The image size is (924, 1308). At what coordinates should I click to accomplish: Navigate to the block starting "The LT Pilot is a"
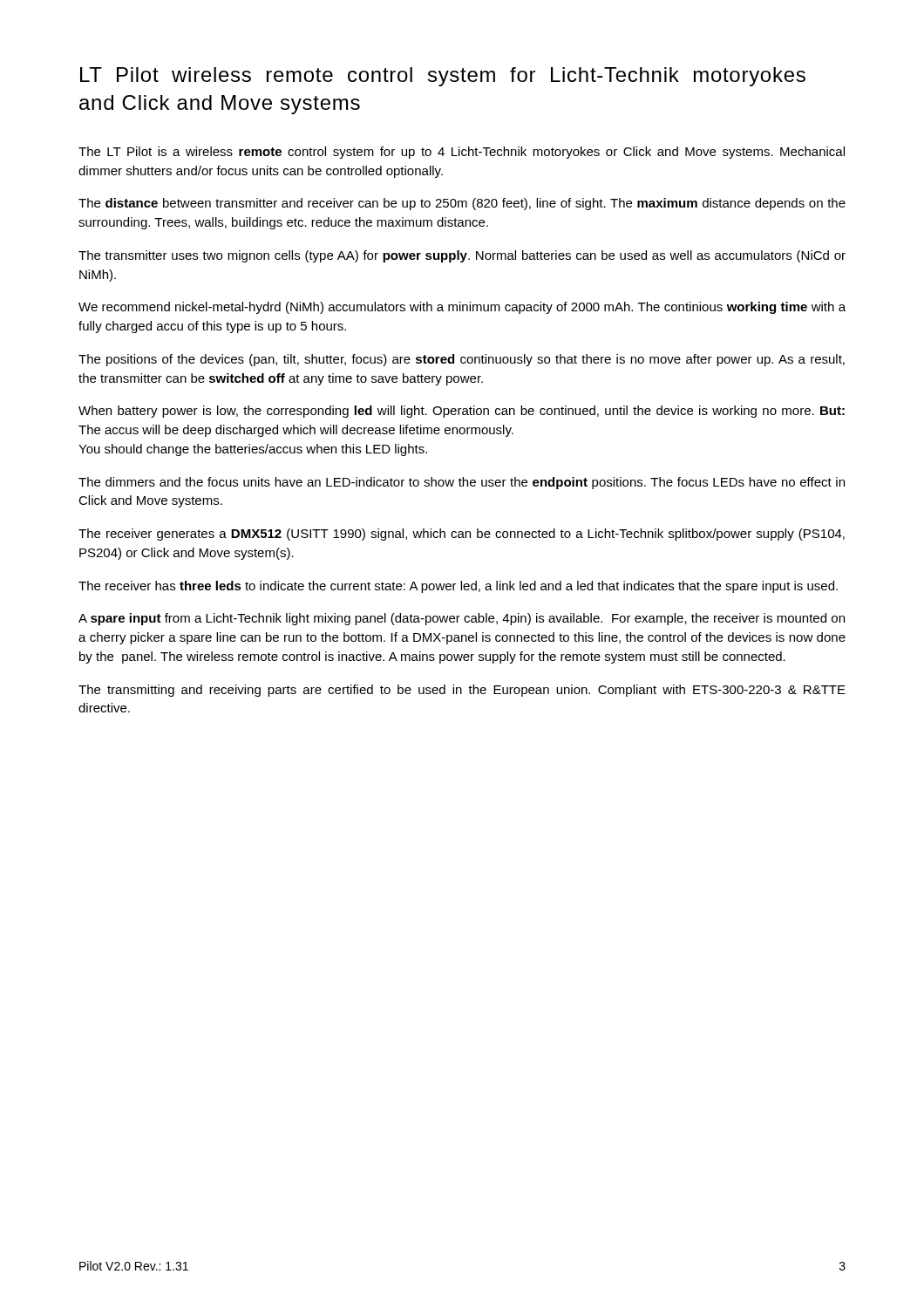462,161
